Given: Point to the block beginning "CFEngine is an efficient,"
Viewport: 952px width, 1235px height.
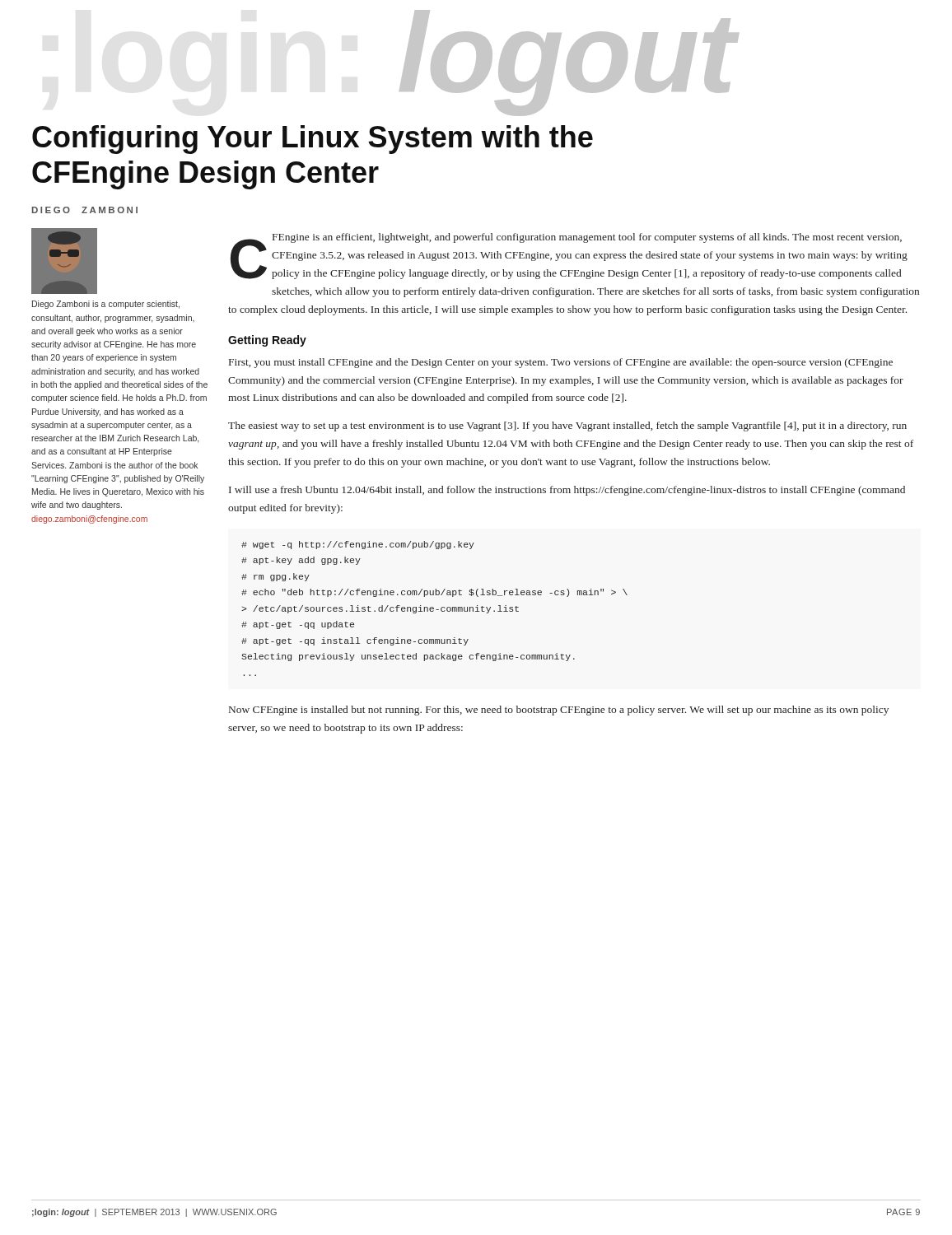Looking at the screenshot, I should click(x=574, y=273).
